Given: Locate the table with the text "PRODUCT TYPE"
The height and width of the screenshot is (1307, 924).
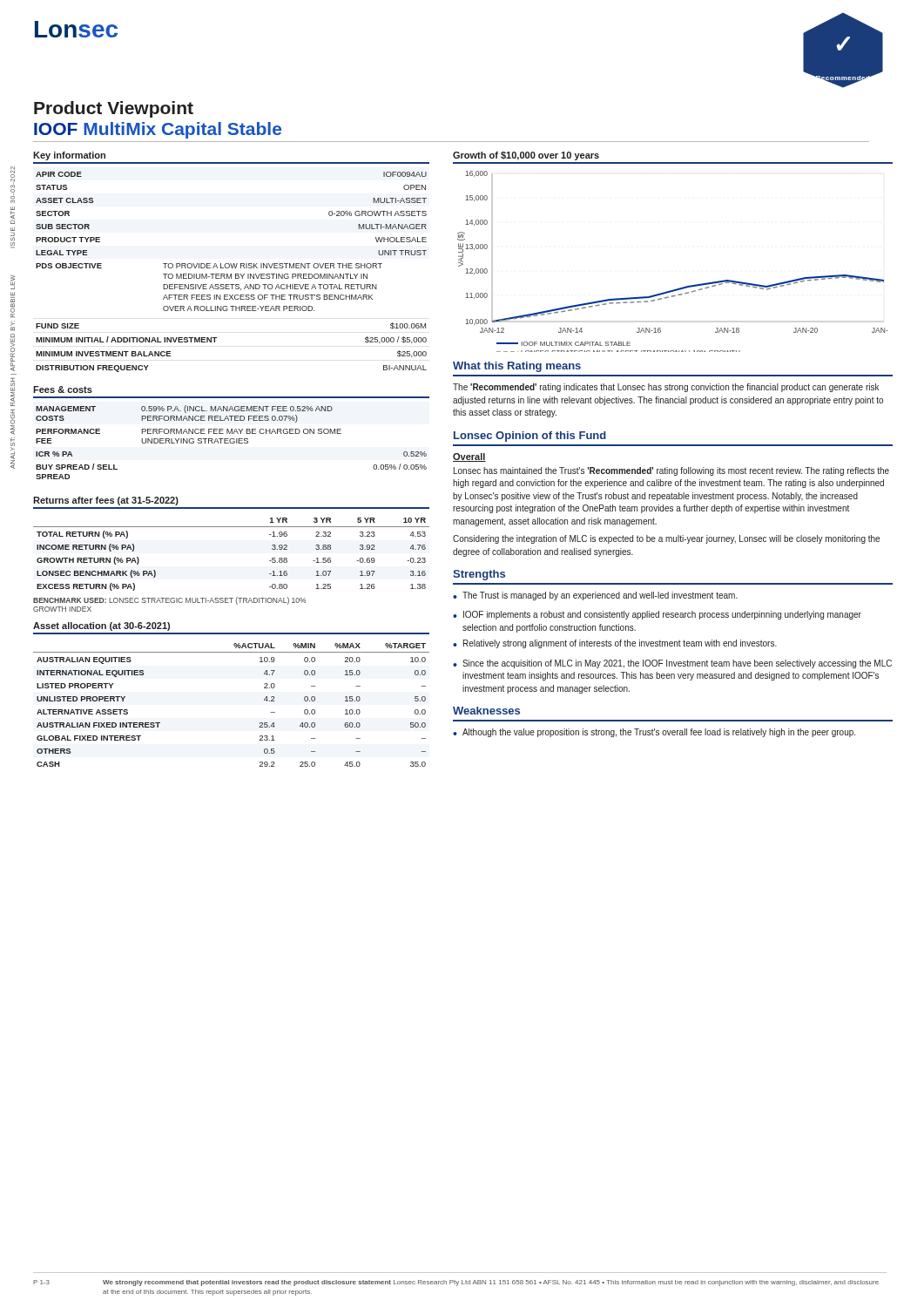Looking at the screenshot, I should point(231,270).
